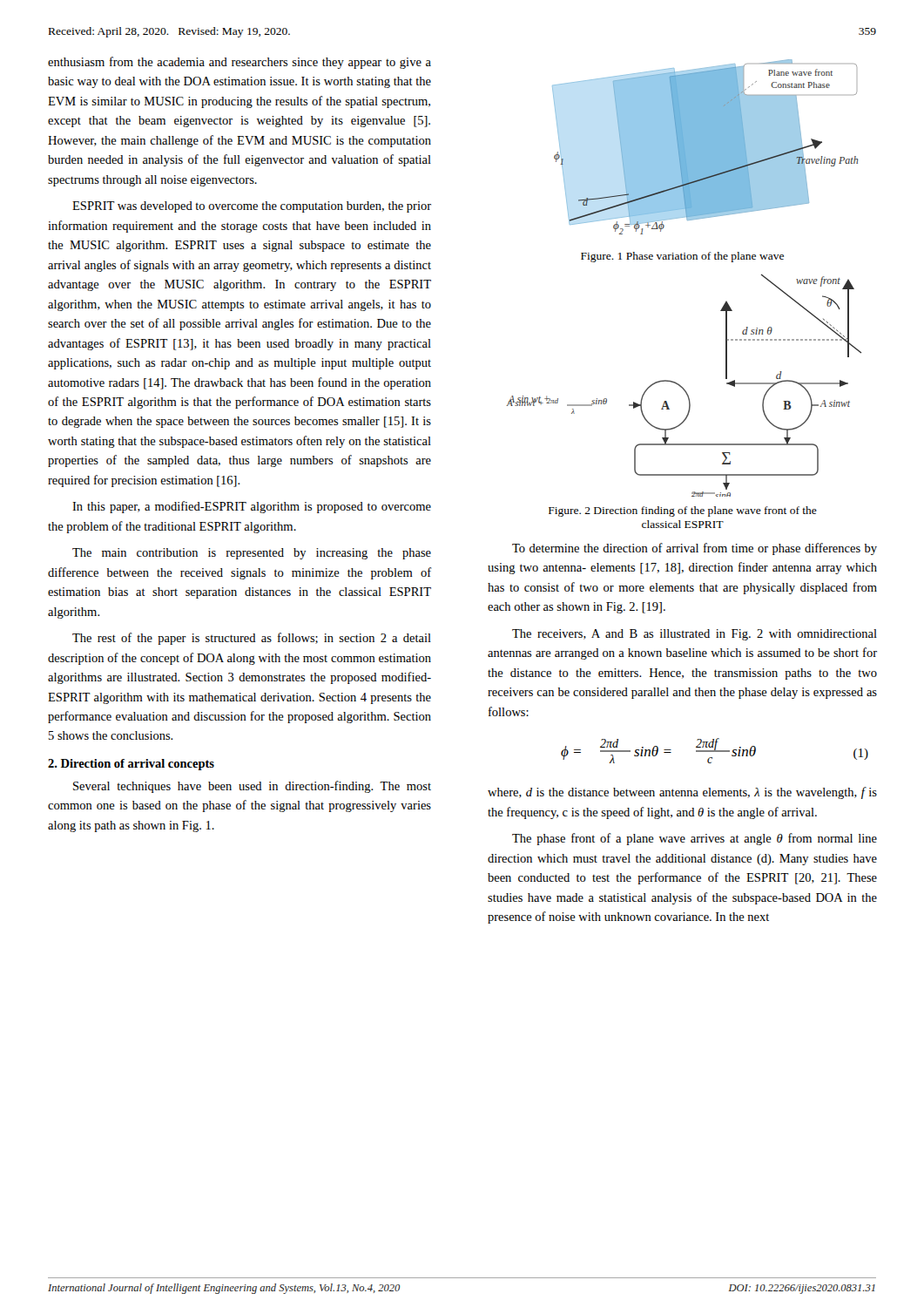Select the text block containing "where, d is the distance"

pos(682,802)
